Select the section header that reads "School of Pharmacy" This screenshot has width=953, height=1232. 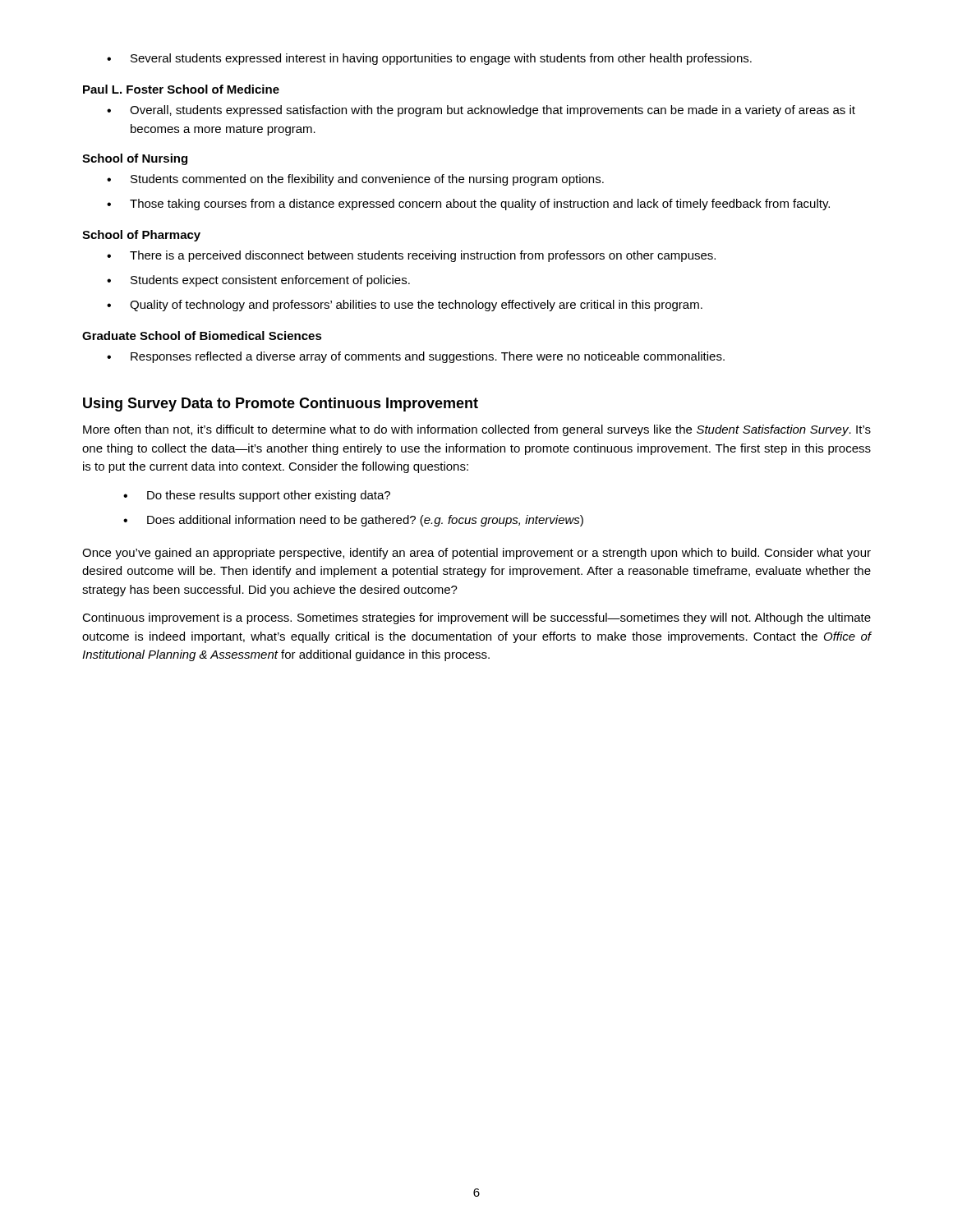click(x=141, y=235)
